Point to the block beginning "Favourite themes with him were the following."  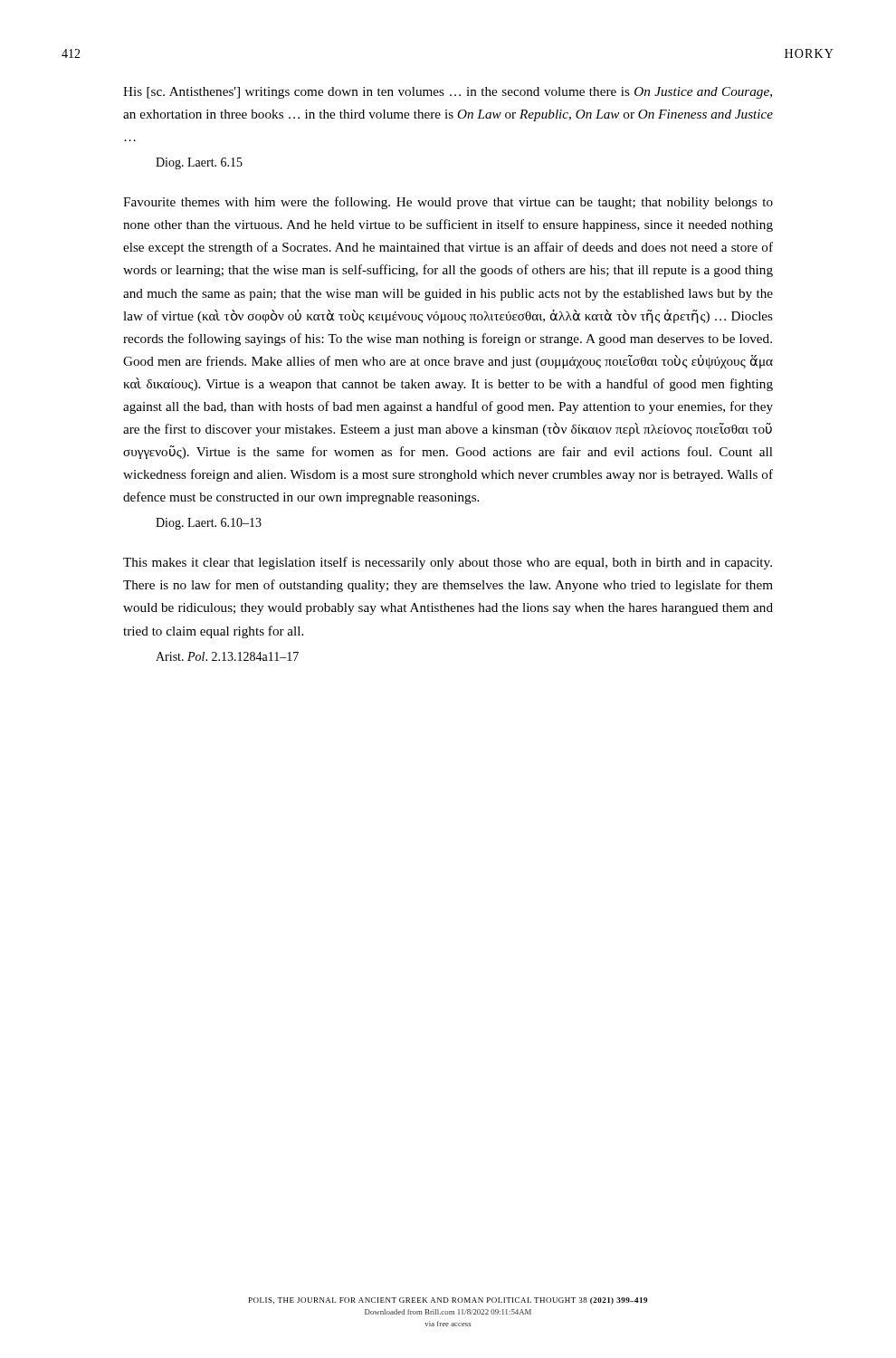point(448,349)
